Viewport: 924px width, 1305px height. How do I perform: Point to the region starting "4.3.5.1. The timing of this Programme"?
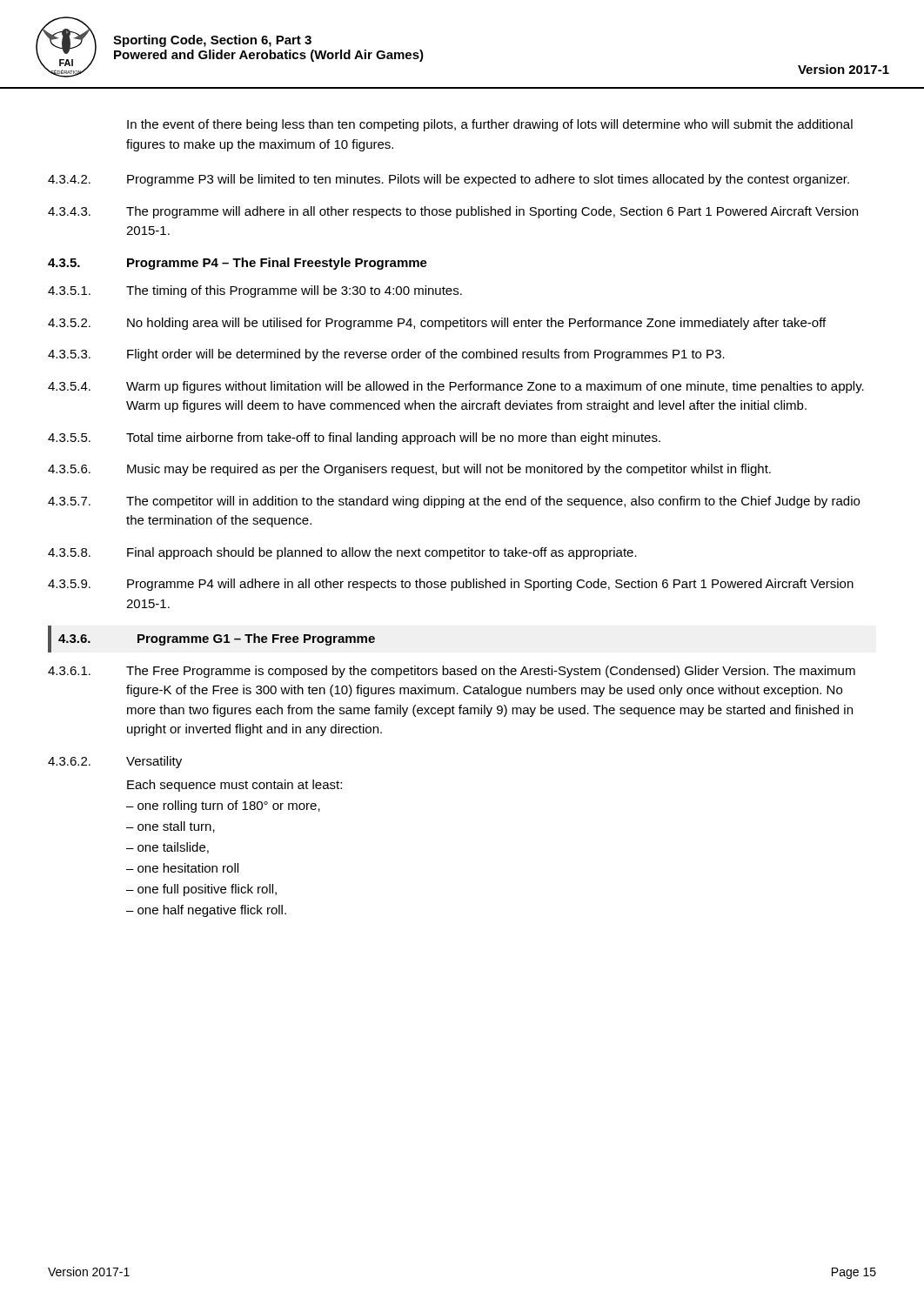click(x=462, y=291)
